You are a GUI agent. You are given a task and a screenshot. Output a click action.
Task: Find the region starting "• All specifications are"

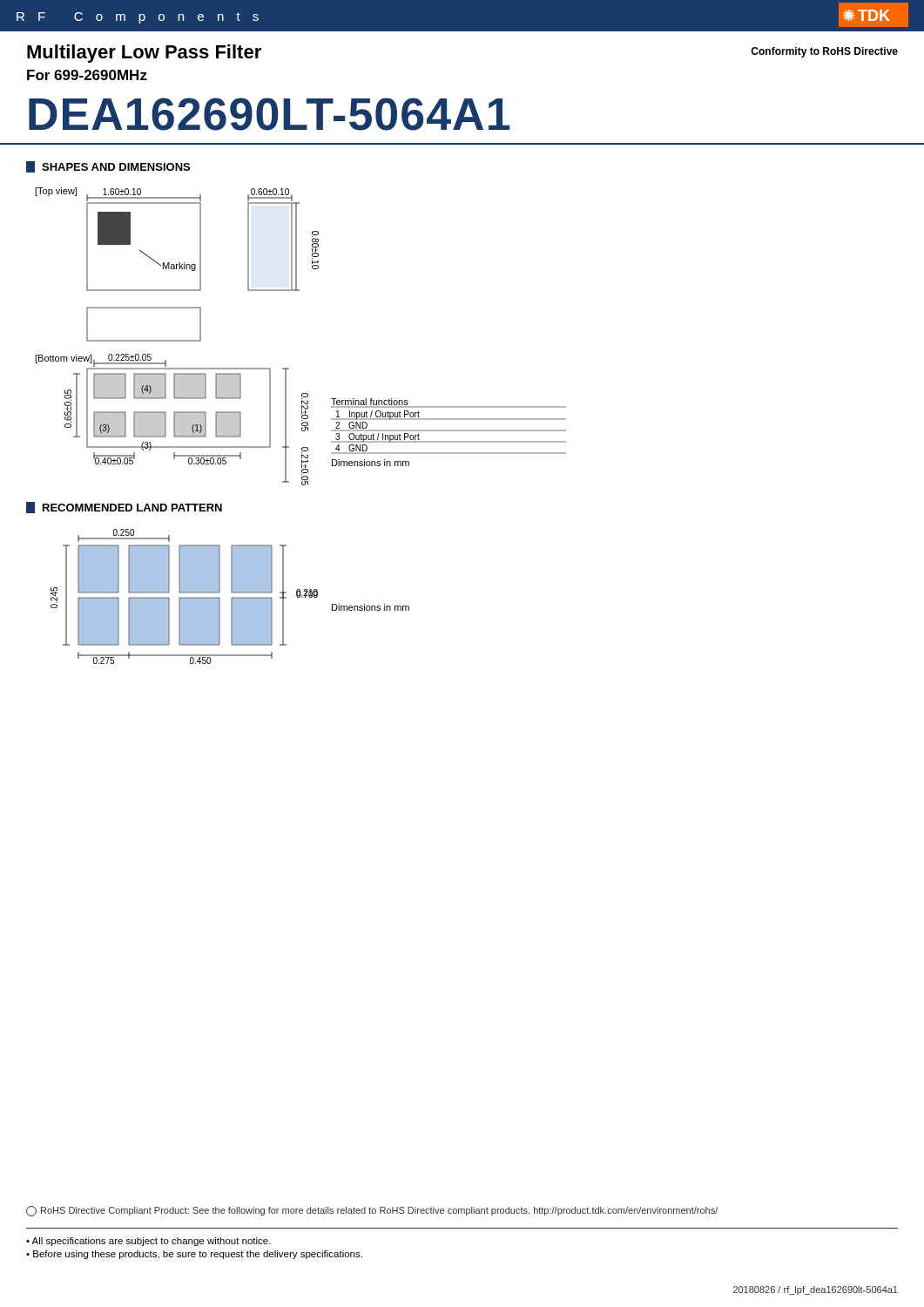[149, 1241]
